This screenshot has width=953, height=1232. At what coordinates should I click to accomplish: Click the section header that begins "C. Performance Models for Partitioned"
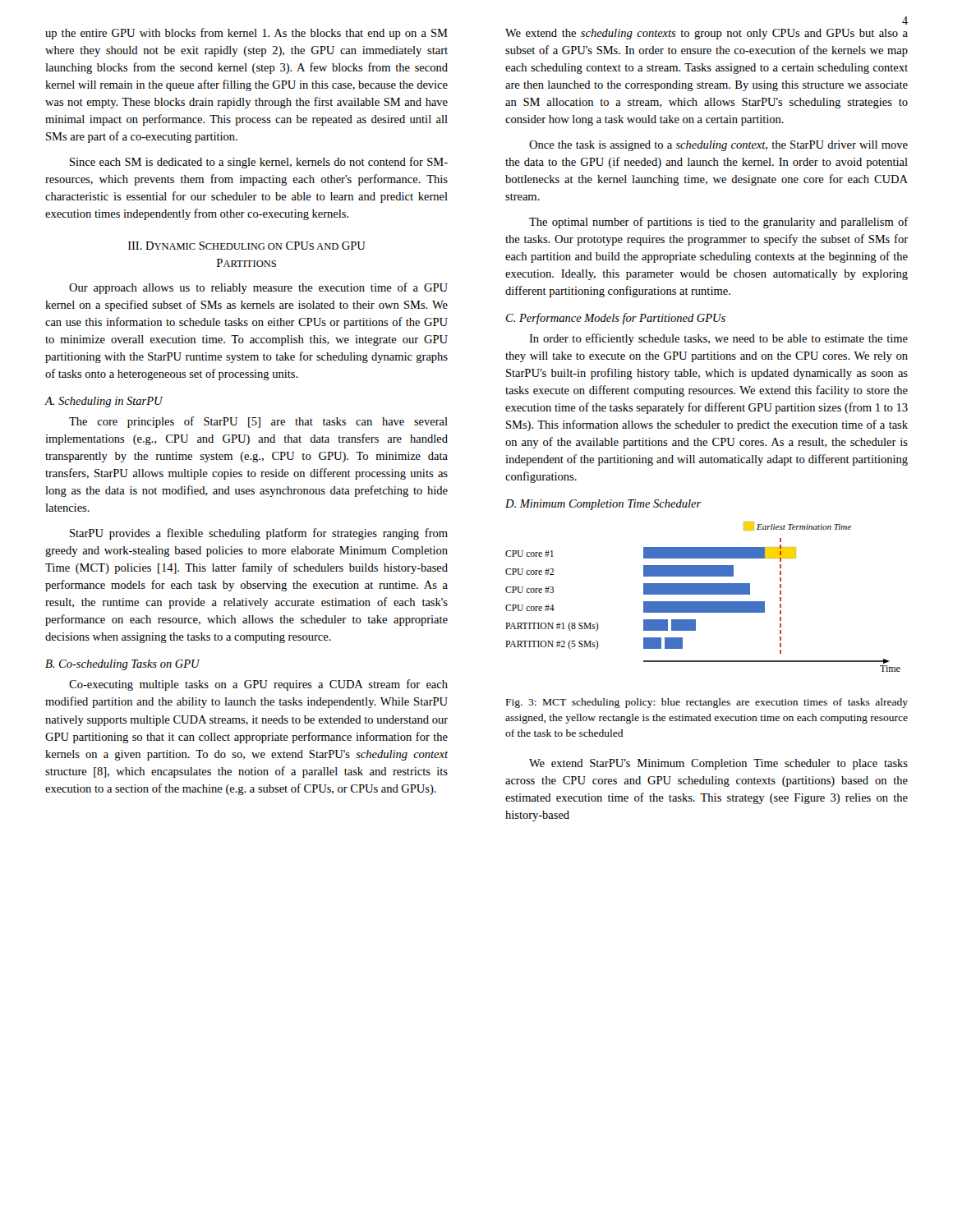coord(615,318)
